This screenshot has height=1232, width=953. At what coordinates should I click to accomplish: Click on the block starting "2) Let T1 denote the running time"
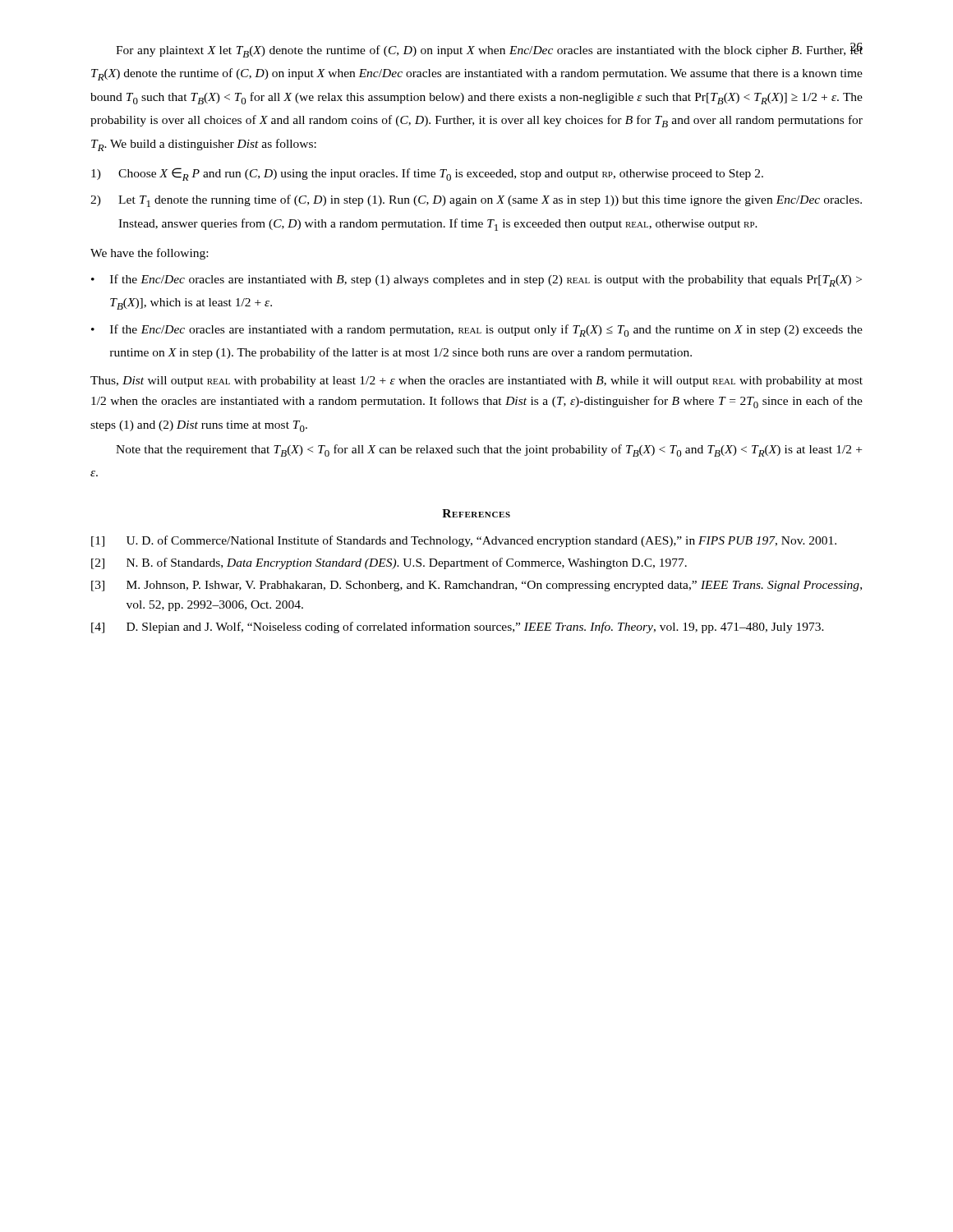476,213
